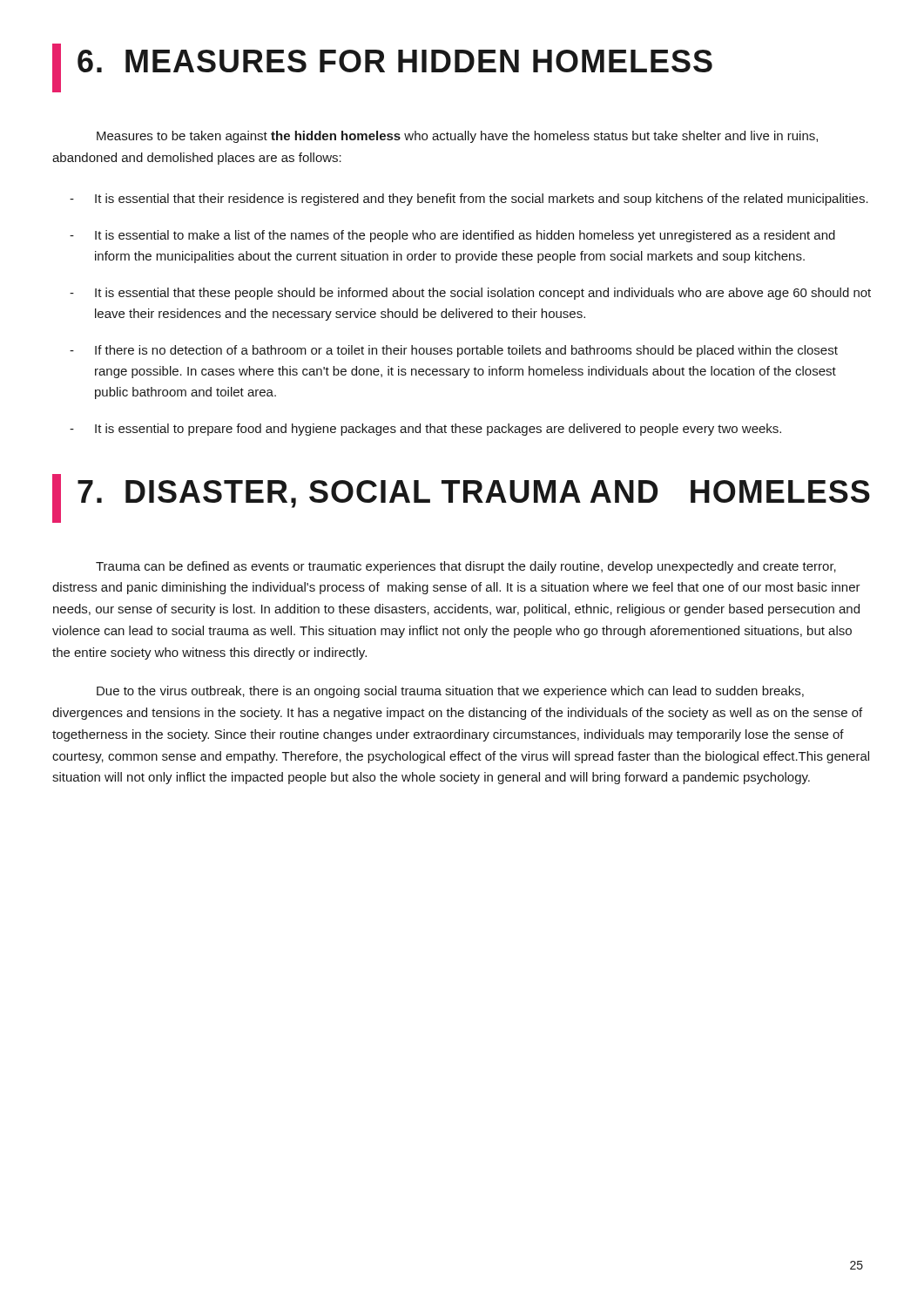Locate the block starting "6. MEASURES FOR HIDDEN HOMELESS"
Screen dimensions: 1307x924
[383, 68]
